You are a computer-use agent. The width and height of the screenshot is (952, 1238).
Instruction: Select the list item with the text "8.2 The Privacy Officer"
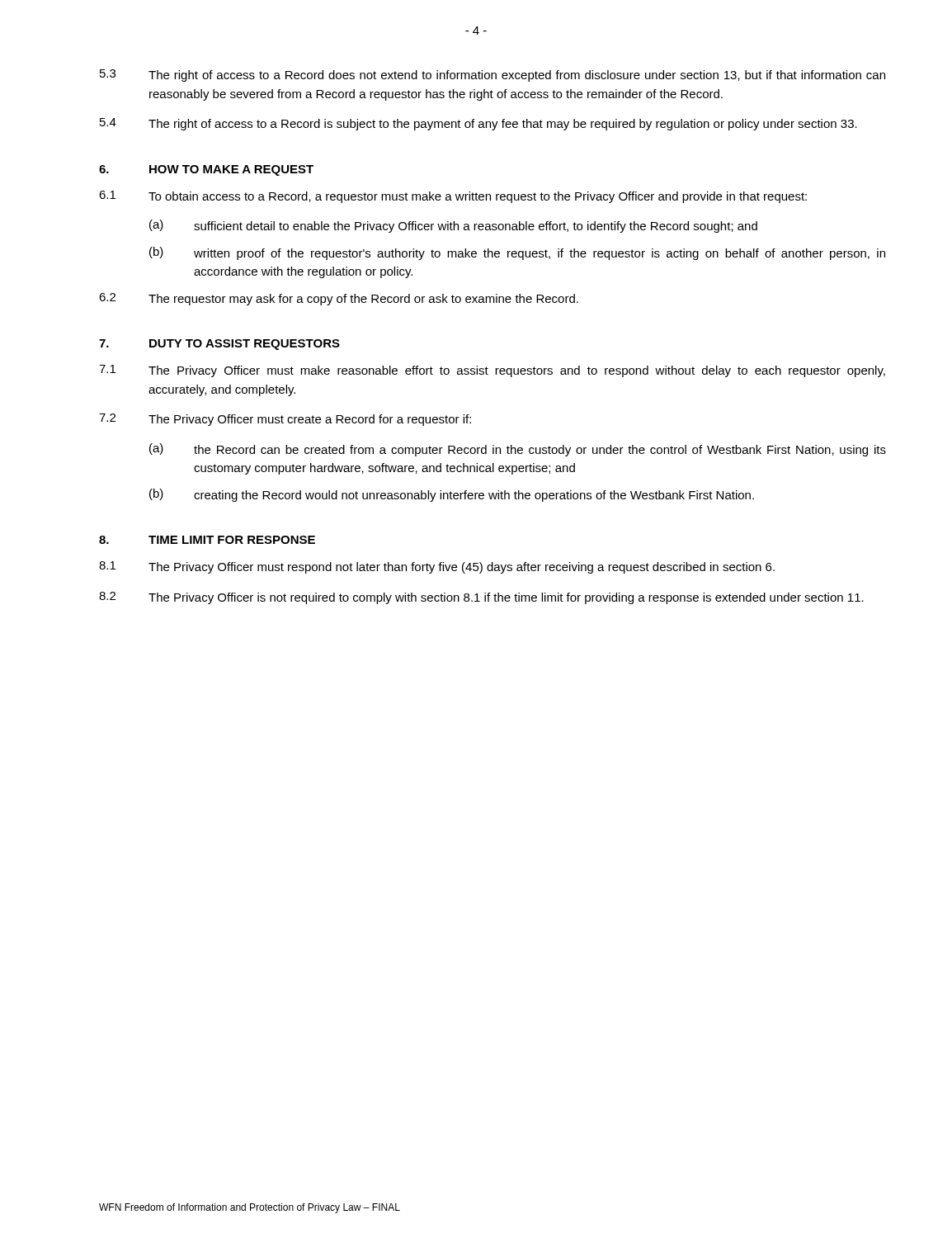[x=493, y=597]
